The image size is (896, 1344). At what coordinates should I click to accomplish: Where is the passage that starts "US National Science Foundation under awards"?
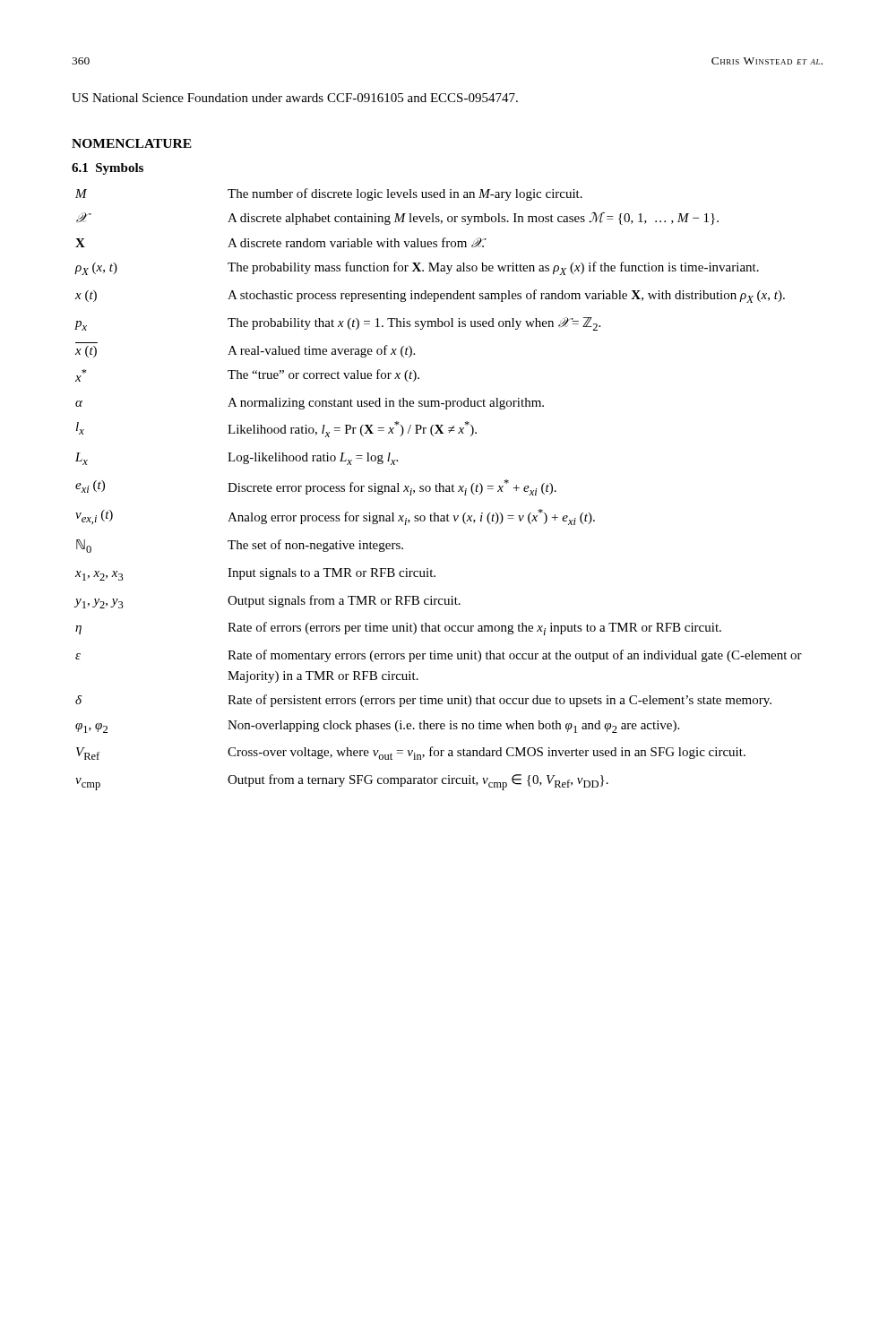pyautogui.click(x=295, y=98)
